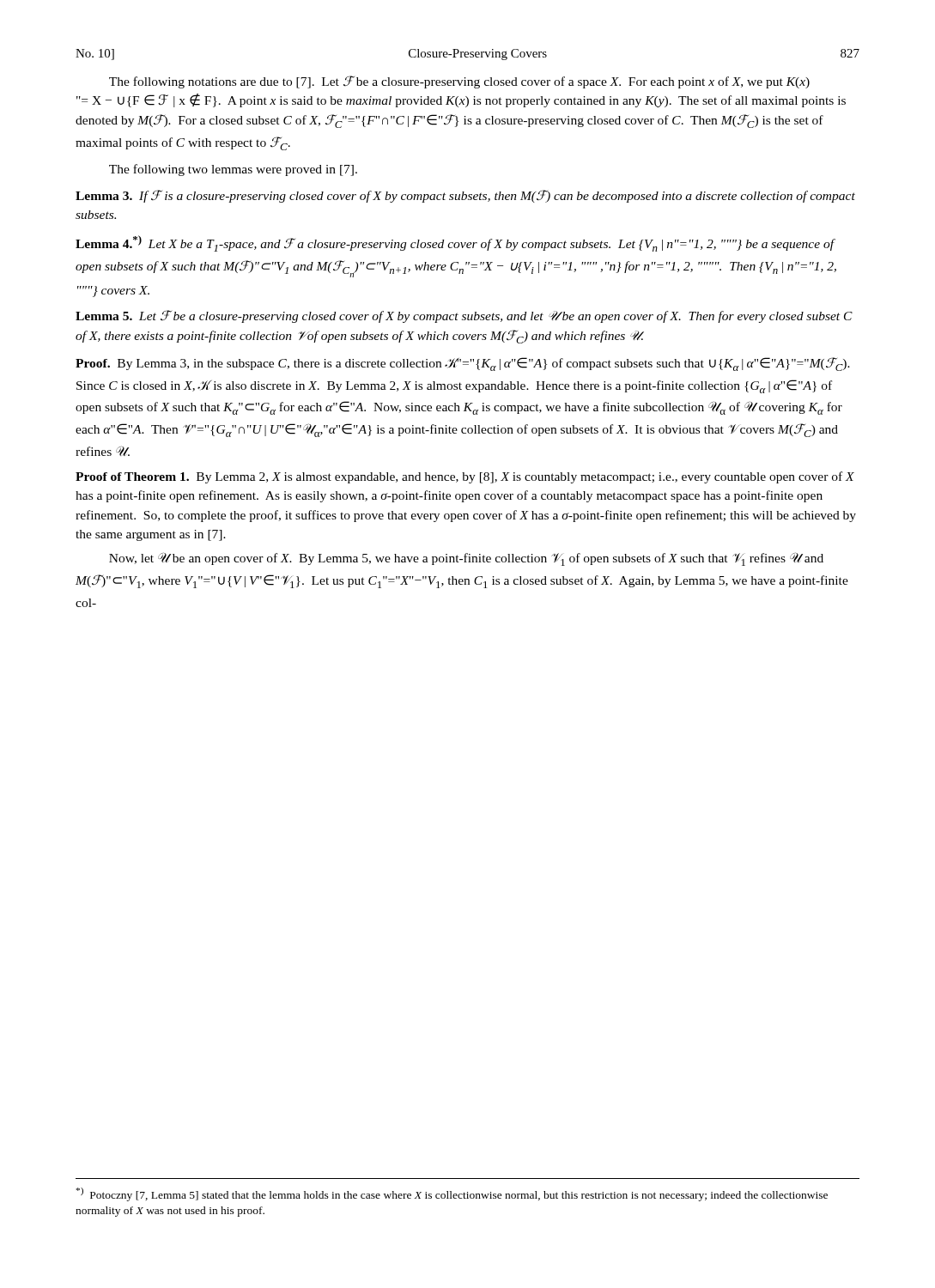935x1288 pixels.
Task: Where is the passage that starts "Lemma 4.*) Let X"?
Action: point(468,266)
